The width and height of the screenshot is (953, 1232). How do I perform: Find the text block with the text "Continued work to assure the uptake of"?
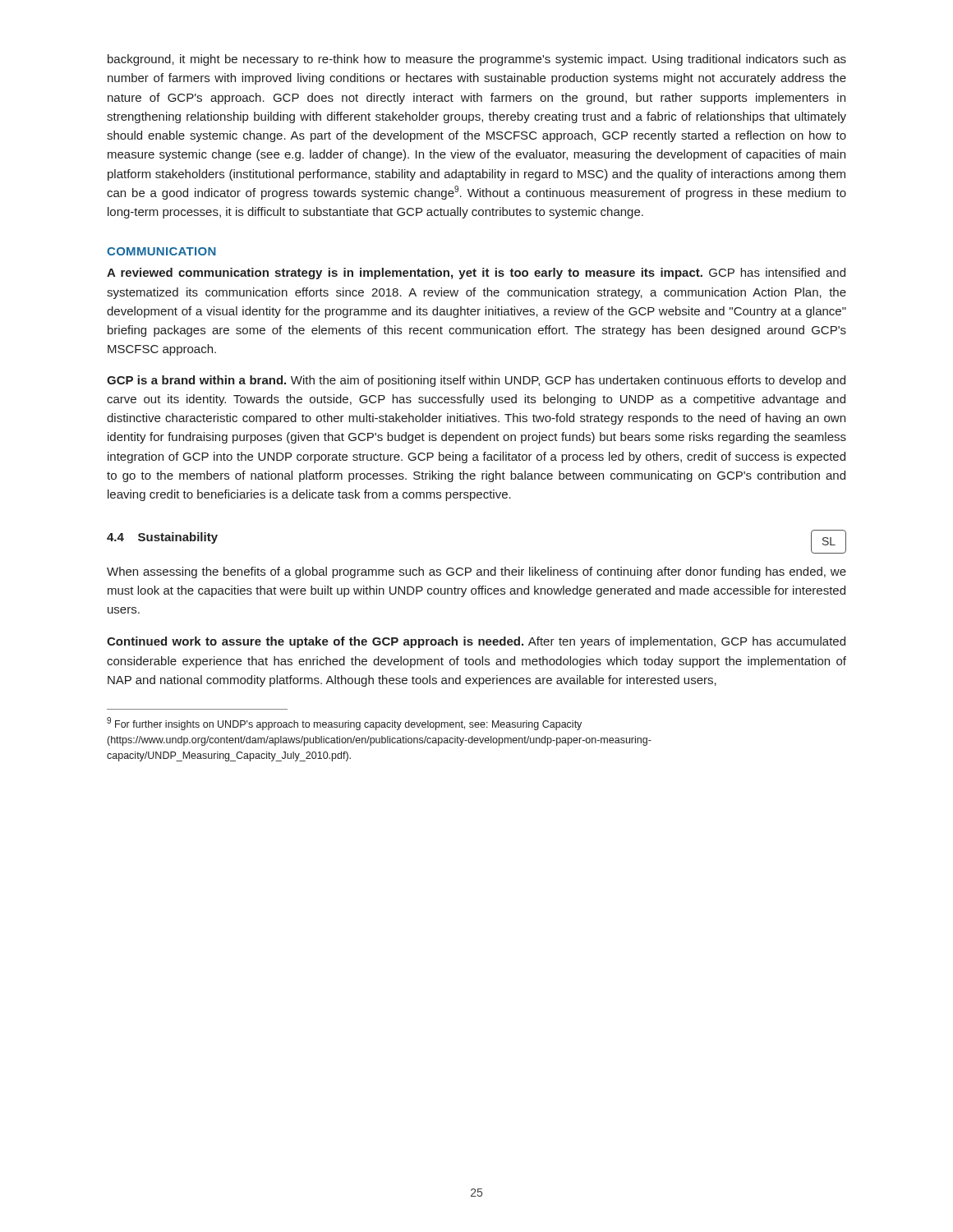pyautogui.click(x=476, y=660)
